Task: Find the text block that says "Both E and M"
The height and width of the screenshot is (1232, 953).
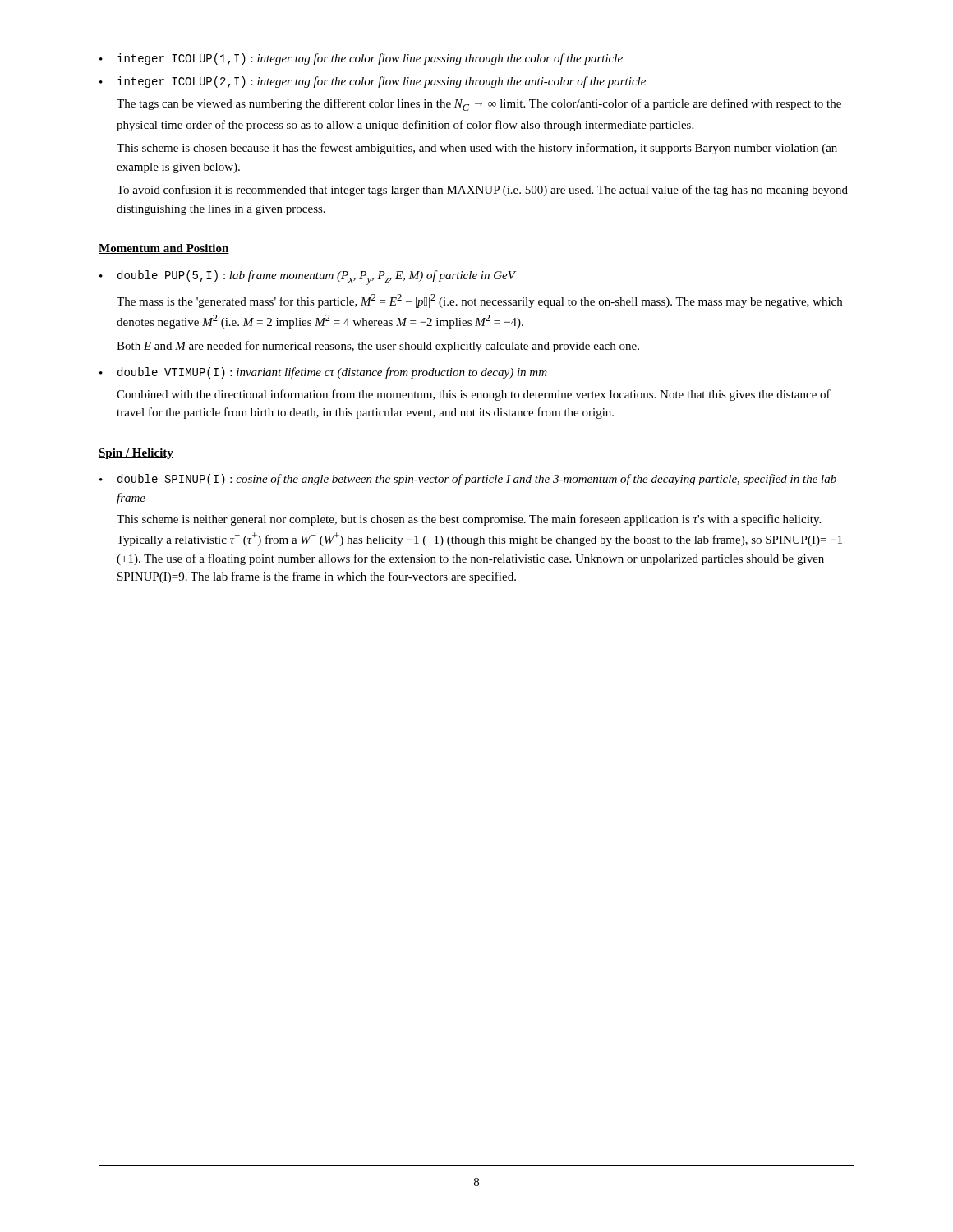Action: [378, 345]
